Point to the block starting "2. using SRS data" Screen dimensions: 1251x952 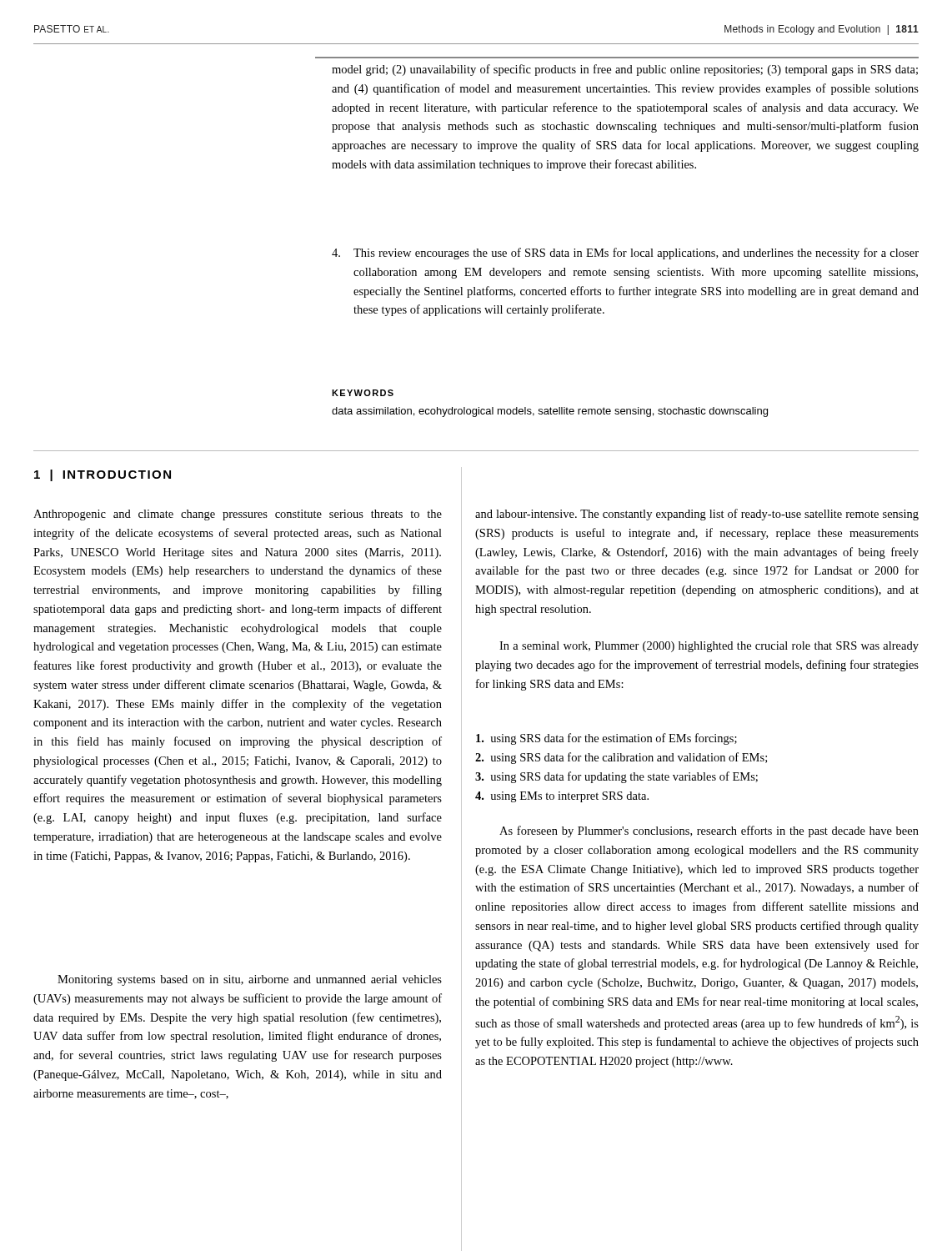tap(622, 757)
